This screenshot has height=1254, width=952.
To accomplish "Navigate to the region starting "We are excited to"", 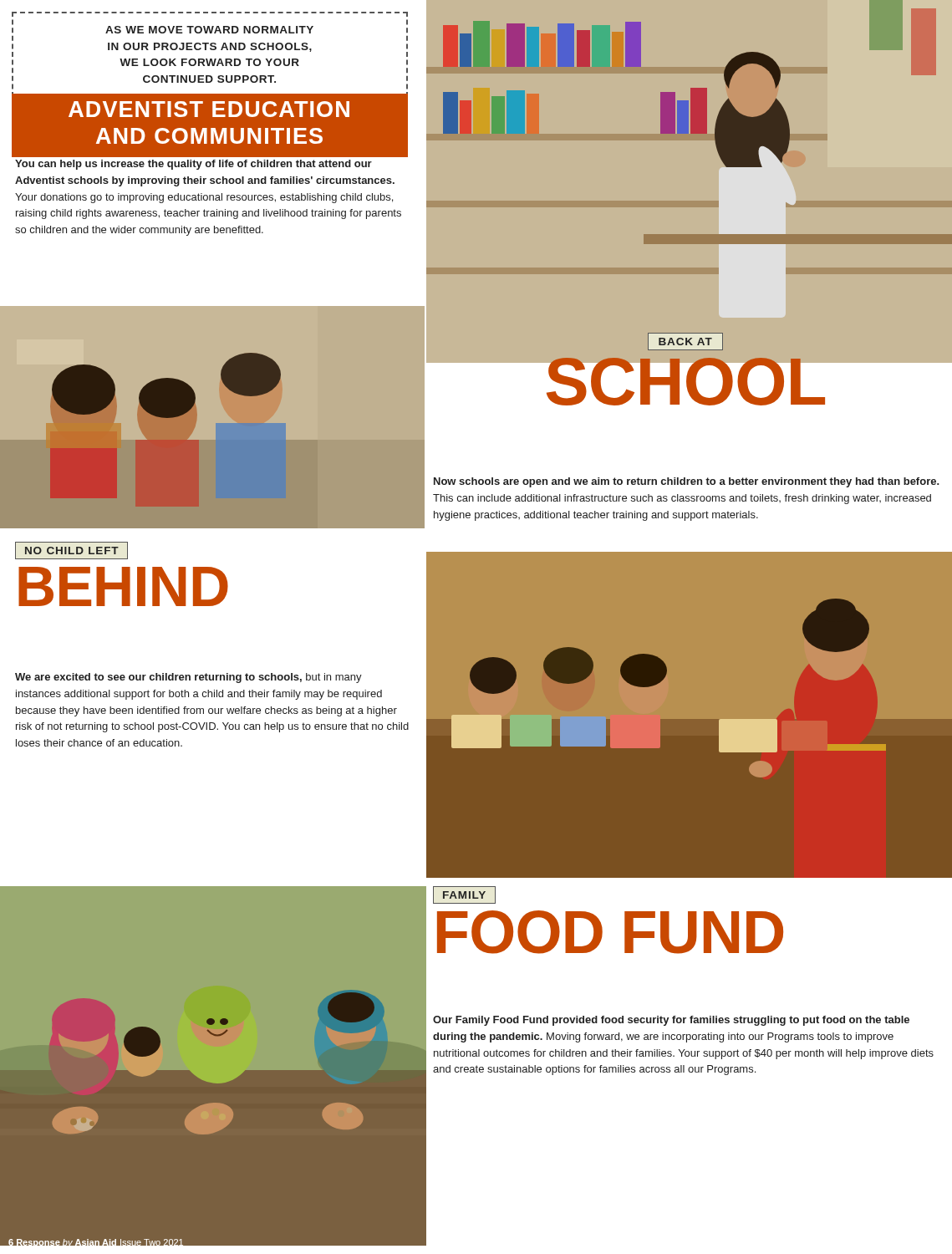I will pyautogui.click(x=212, y=710).
